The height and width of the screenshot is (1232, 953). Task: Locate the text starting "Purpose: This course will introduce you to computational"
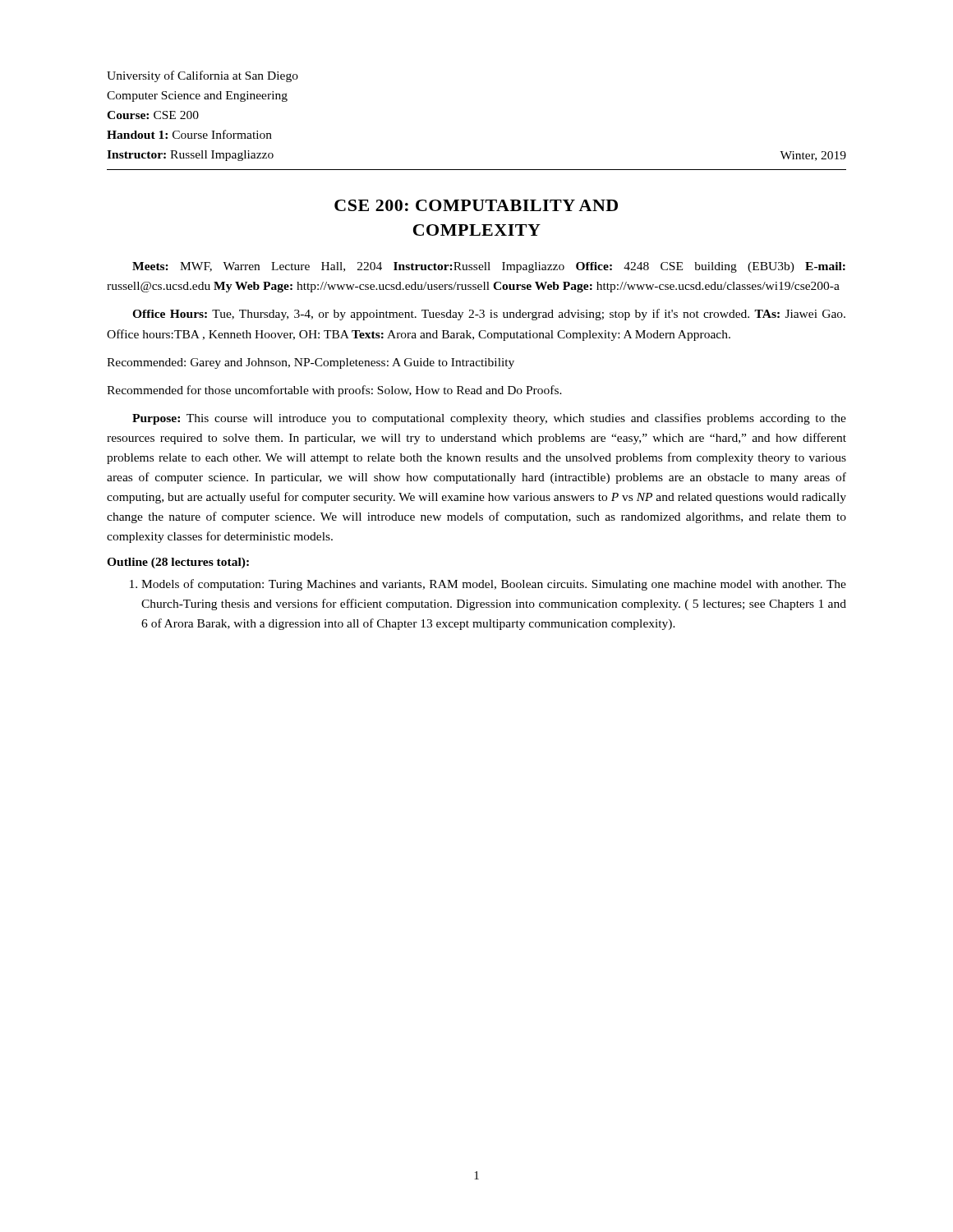(x=476, y=476)
